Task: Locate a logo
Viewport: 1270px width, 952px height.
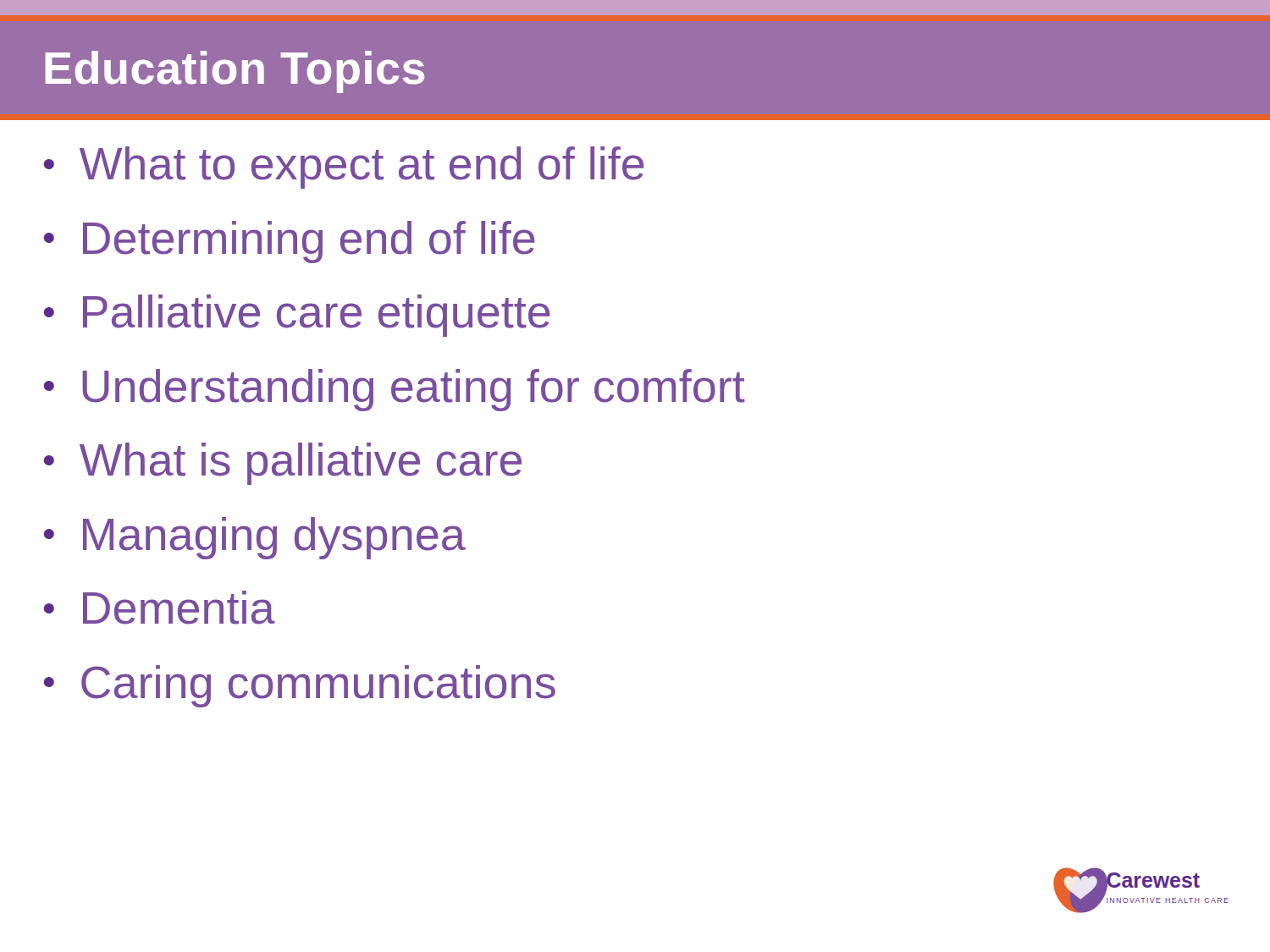Action: coord(1140,890)
